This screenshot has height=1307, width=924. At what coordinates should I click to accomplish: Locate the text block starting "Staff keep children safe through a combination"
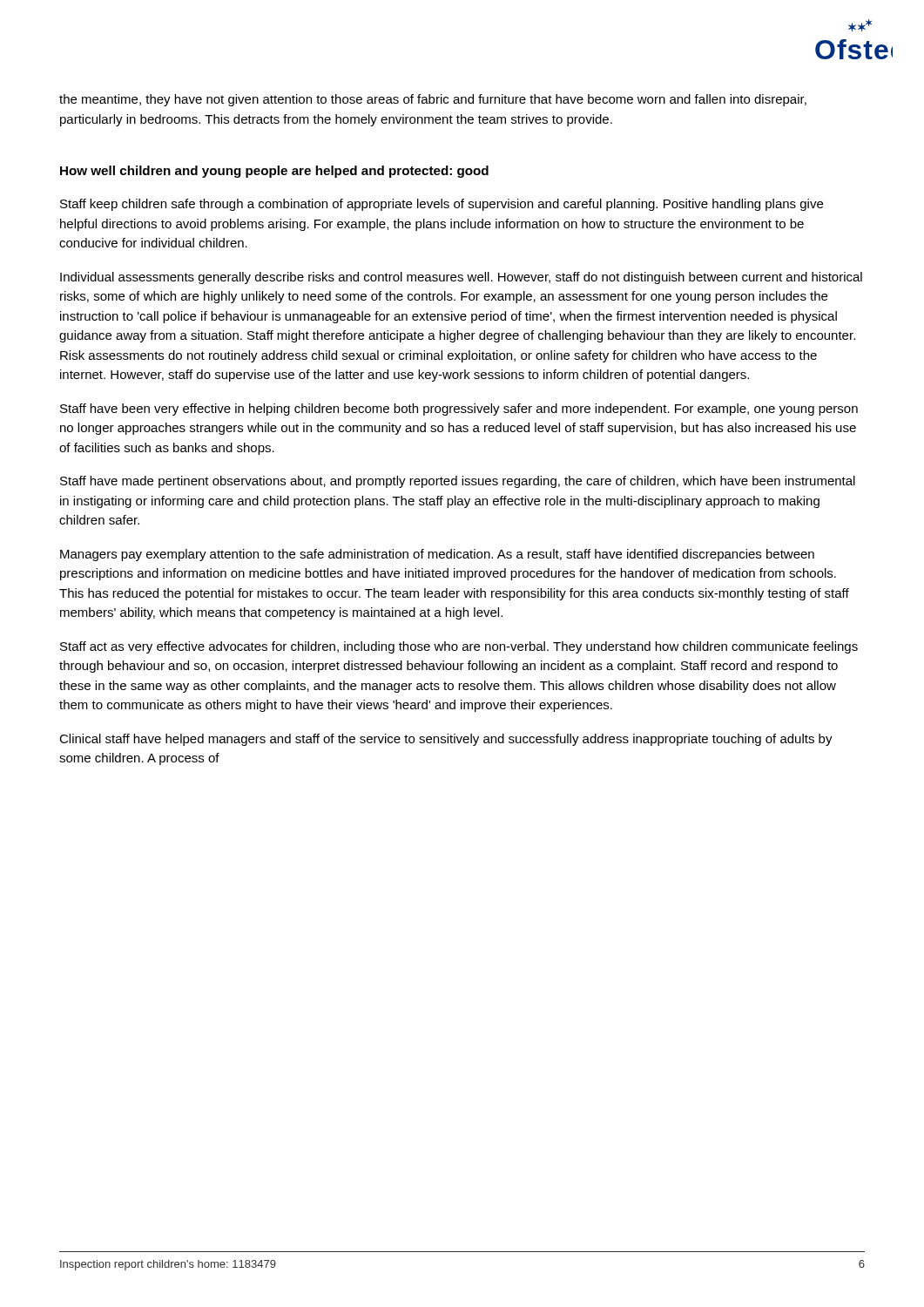click(441, 223)
